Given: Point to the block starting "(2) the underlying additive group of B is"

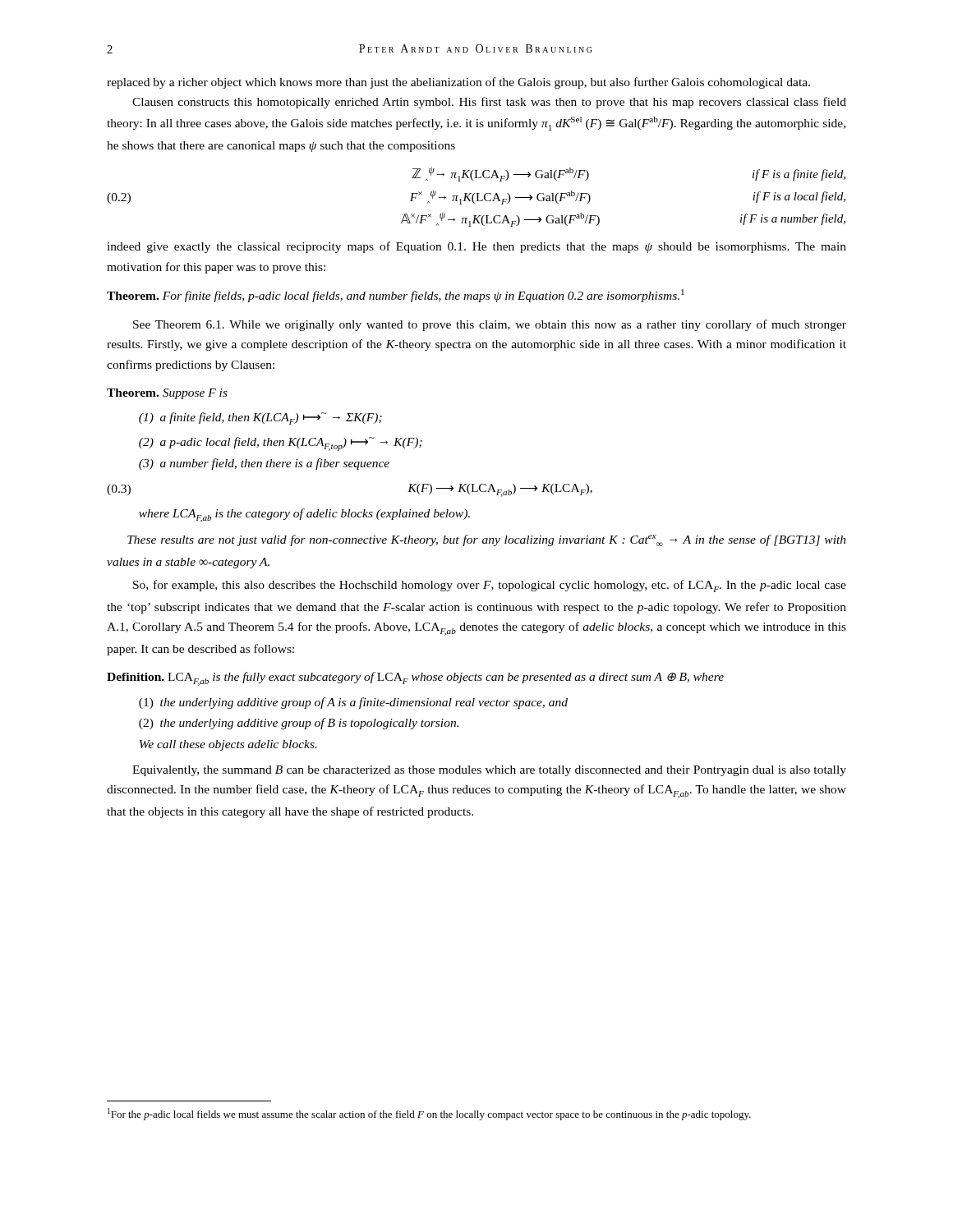Looking at the screenshot, I should (x=299, y=722).
